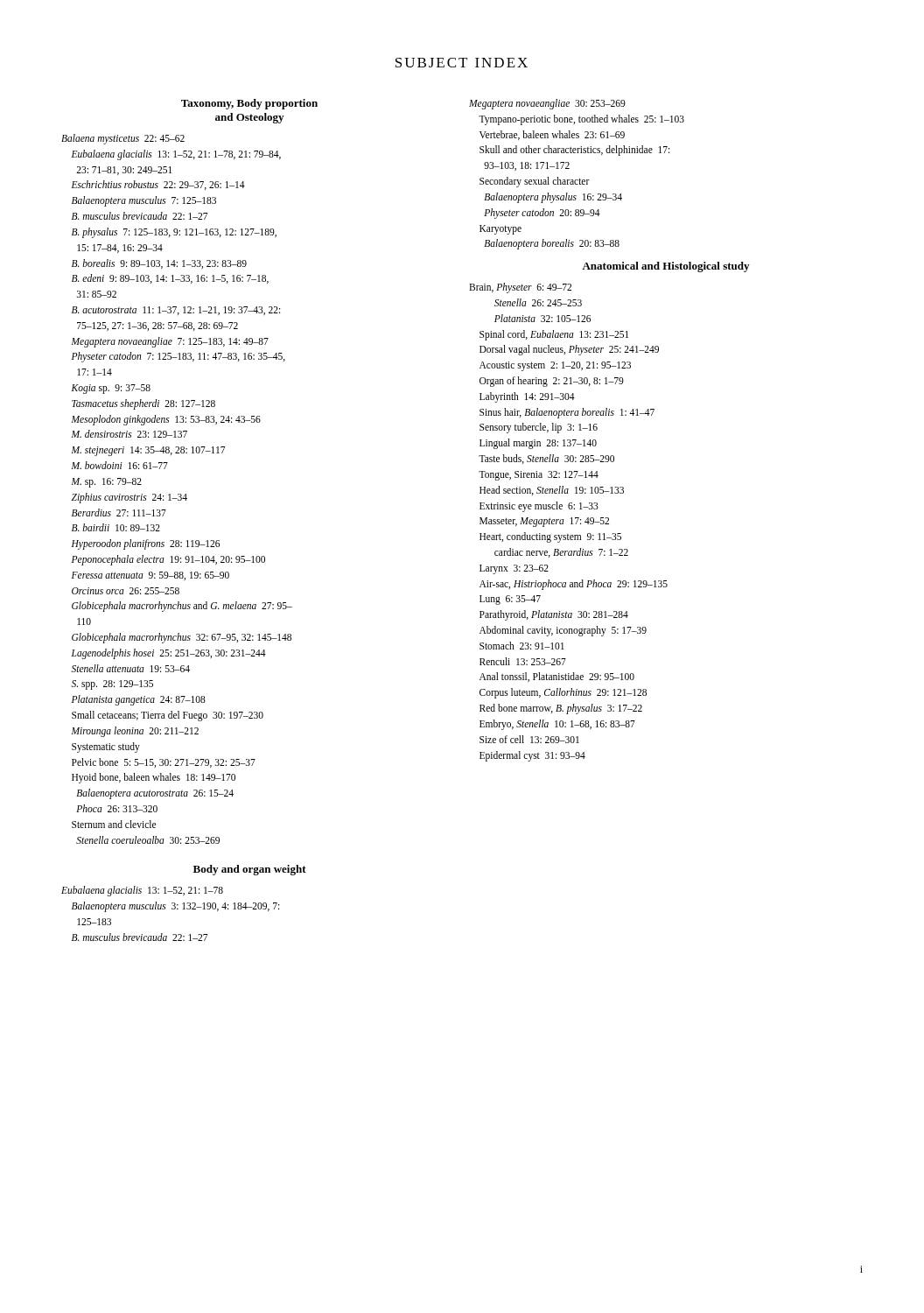Select the section header containing "Taxonomy, Body proportionand Osteology"
924x1313 pixels.
[249, 110]
